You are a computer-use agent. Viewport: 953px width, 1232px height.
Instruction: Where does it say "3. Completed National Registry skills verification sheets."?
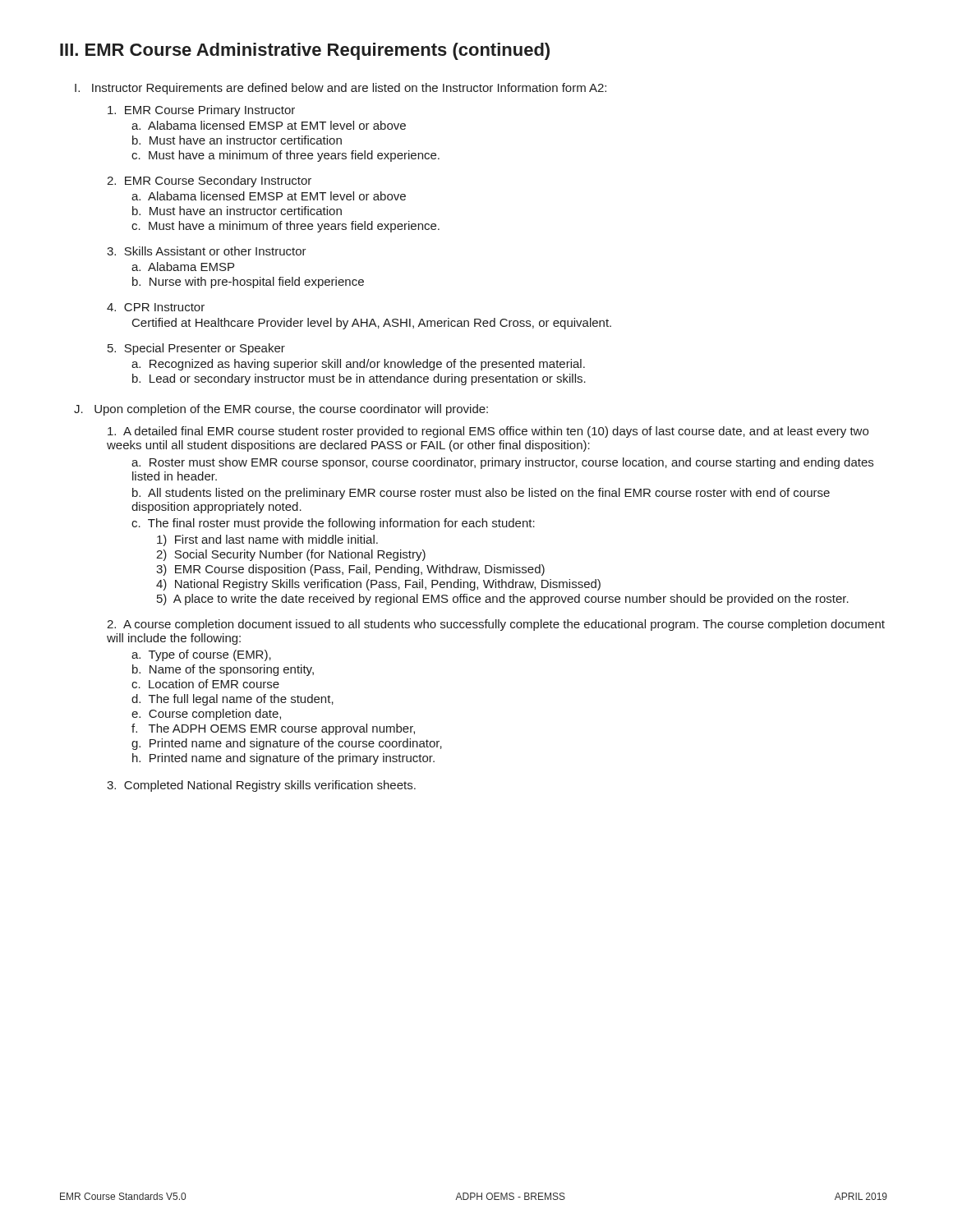pyautogui.click(x=262, y=785)
